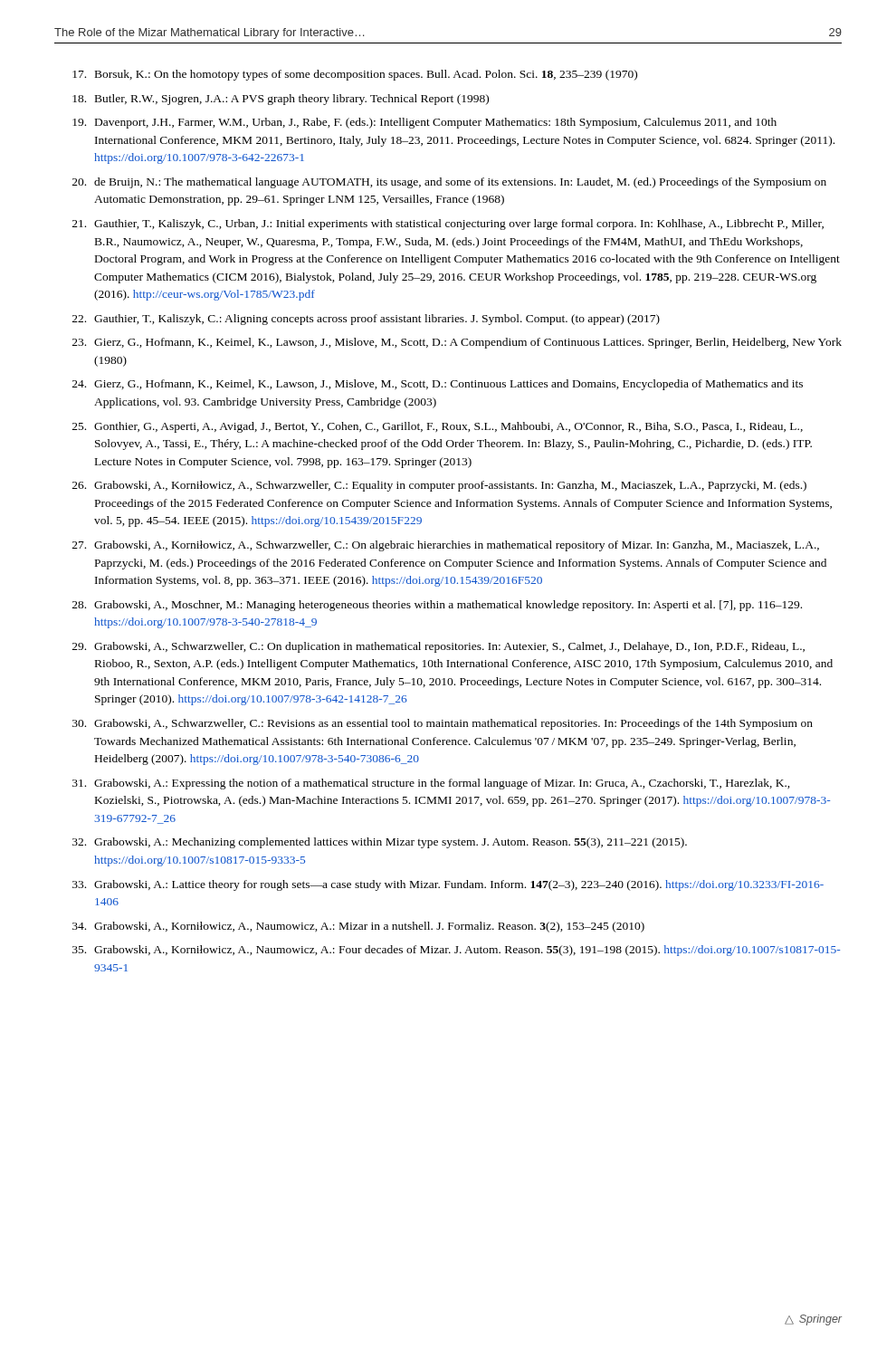
Task: Find the list item that reads "33. Grabowski, A.: Lattice theory for"
Action: pos(448,893)
